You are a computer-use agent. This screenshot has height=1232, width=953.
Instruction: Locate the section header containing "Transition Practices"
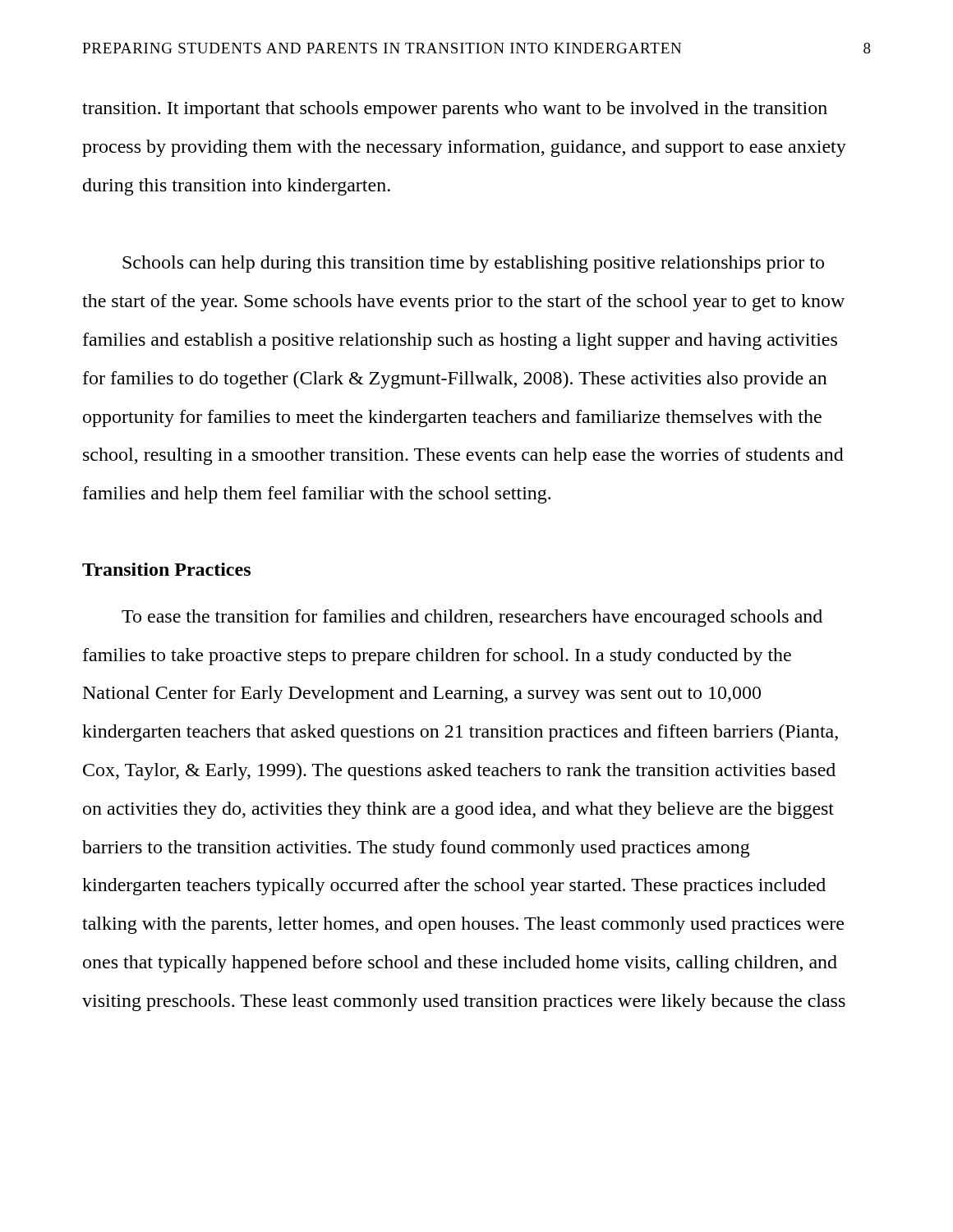pyautogui.click(x=167, y=569)
